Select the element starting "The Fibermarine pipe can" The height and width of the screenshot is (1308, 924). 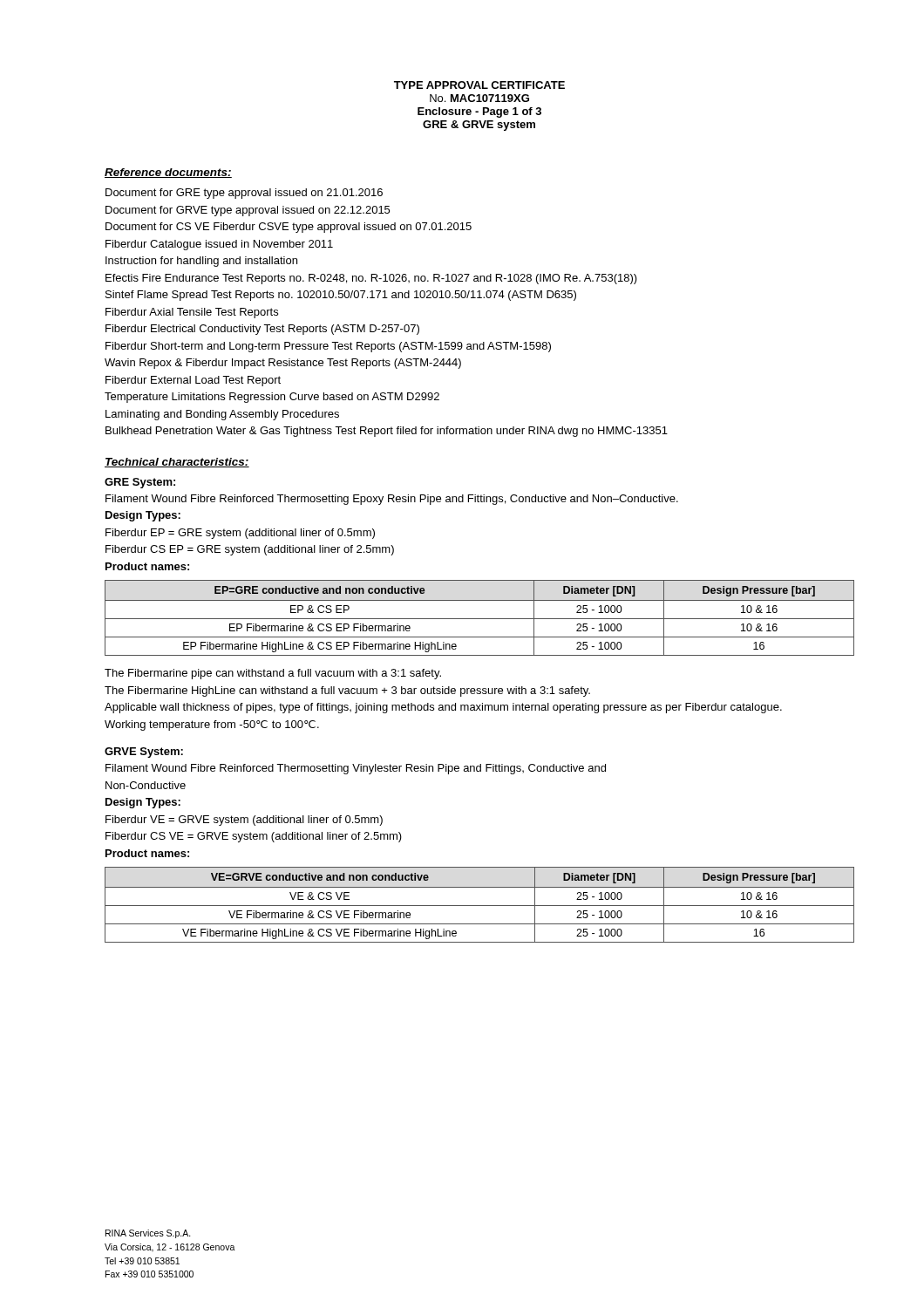[x=443, y=698]
